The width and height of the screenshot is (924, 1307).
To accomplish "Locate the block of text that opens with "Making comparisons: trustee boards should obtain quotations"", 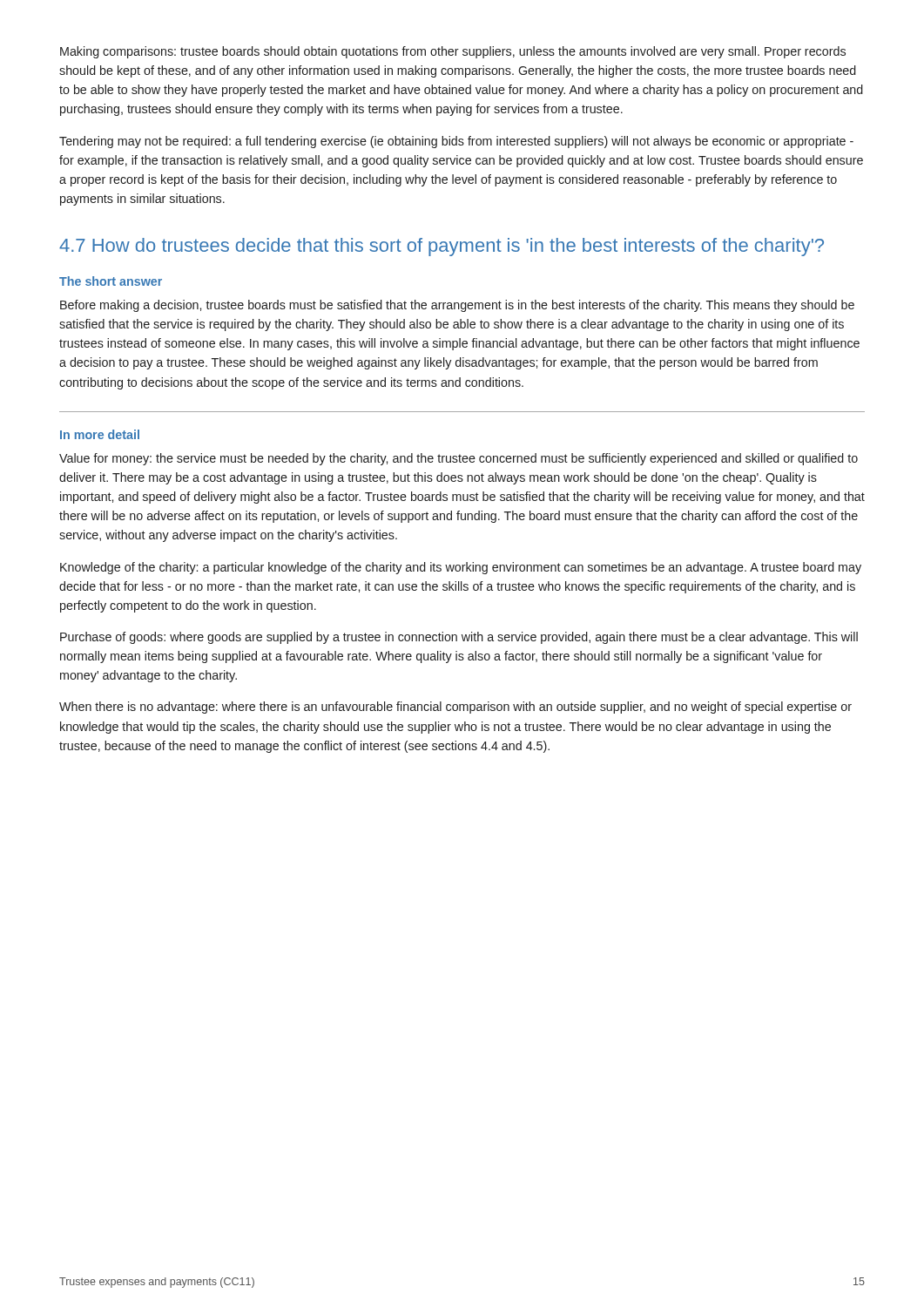I will pos(461,80).
